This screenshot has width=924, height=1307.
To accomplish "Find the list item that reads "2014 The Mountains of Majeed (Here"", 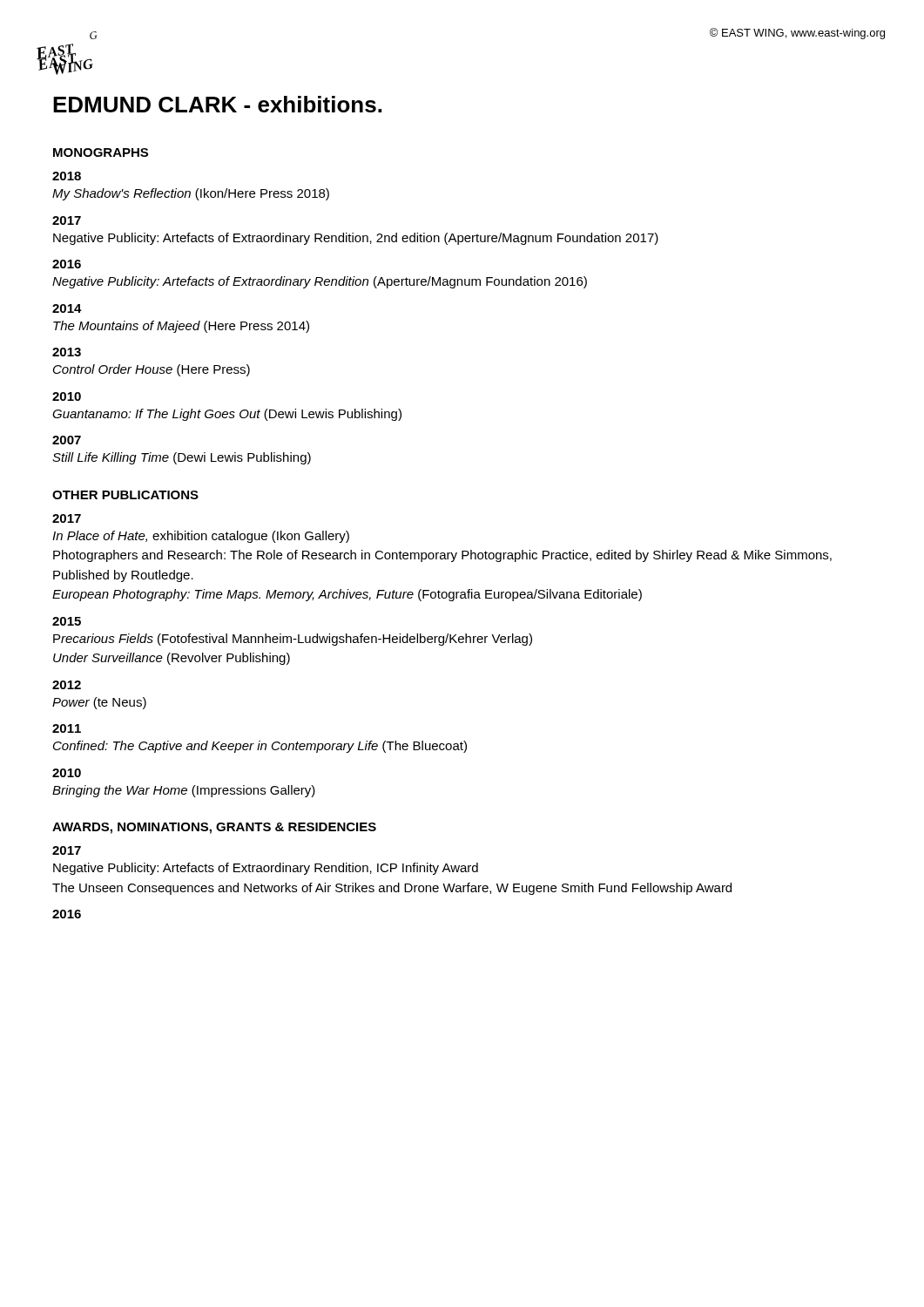I will (x=67, y=308).
